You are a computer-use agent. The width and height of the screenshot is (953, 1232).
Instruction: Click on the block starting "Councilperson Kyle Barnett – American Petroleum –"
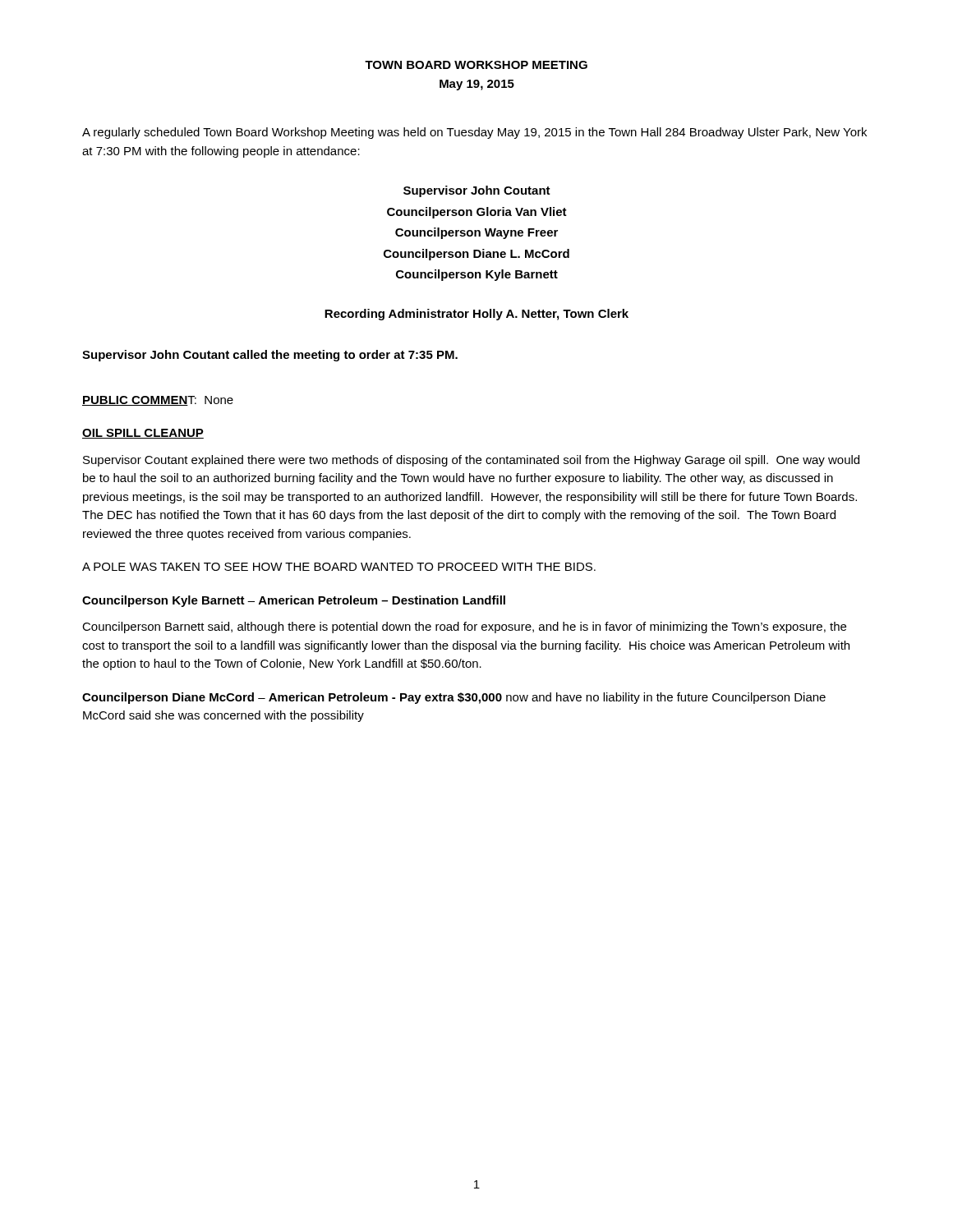click(x=294, y=600)
